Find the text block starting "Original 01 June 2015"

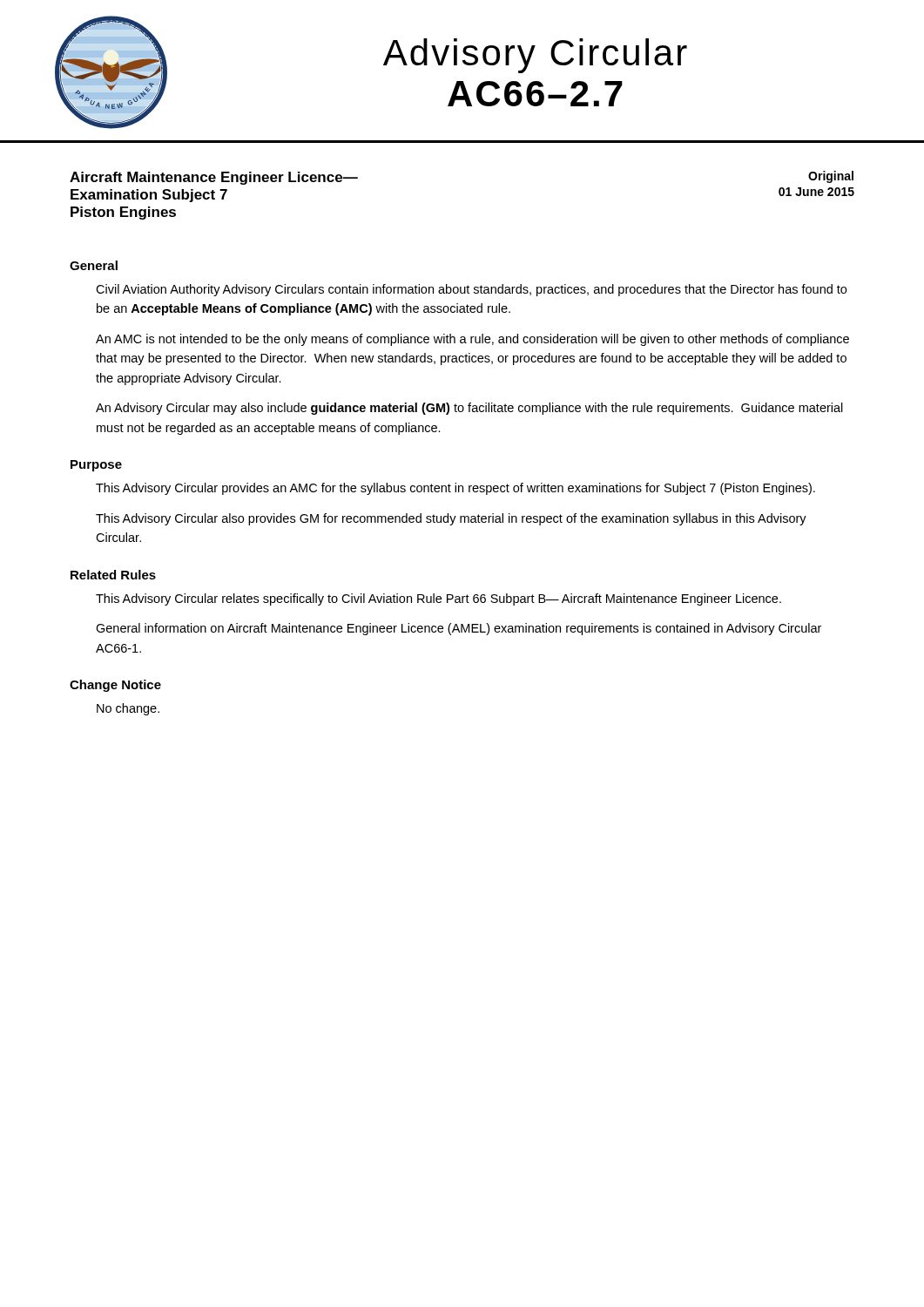point(789,184)
